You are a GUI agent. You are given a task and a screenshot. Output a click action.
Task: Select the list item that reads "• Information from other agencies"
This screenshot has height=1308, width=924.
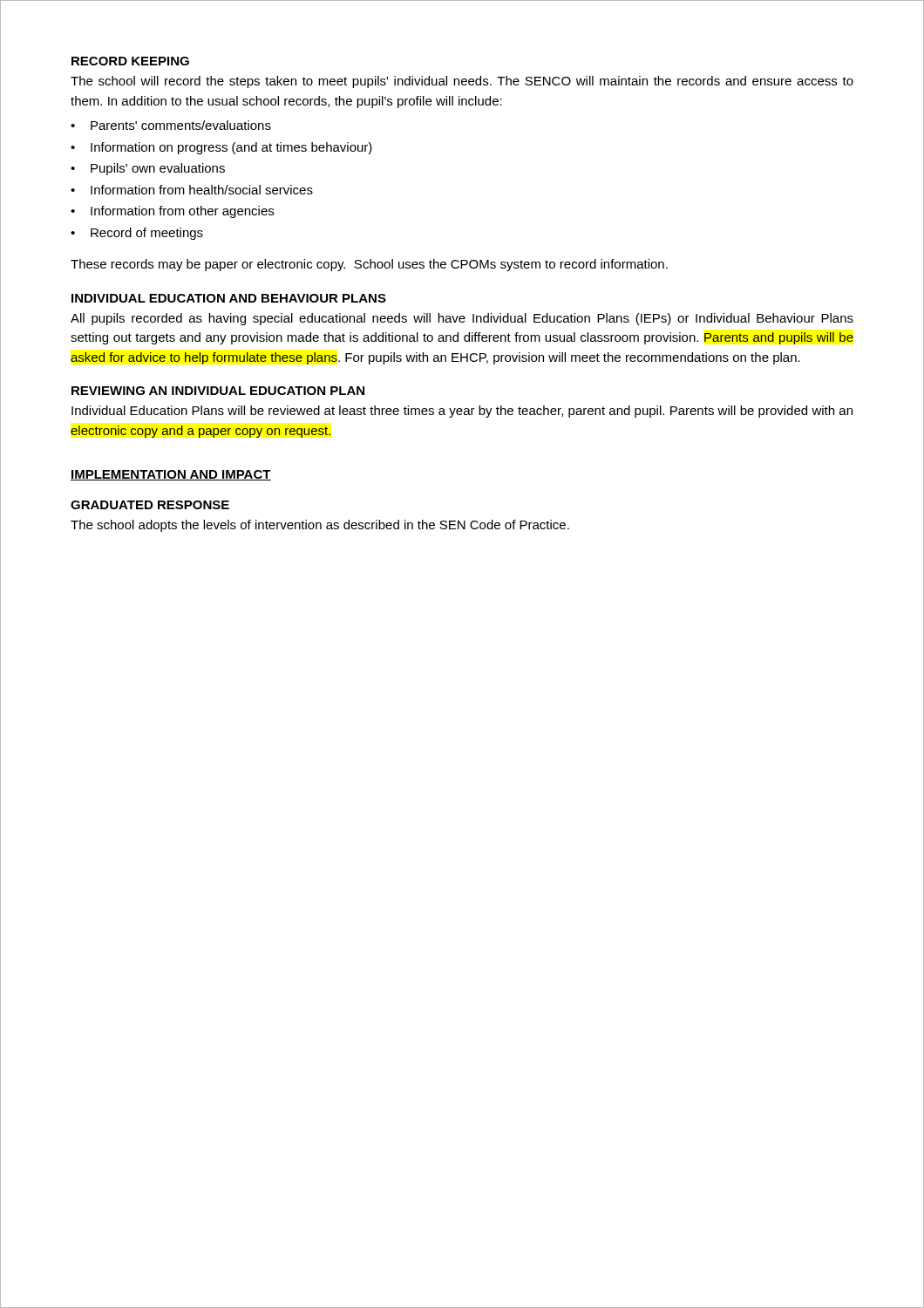(x=173, y=211)
